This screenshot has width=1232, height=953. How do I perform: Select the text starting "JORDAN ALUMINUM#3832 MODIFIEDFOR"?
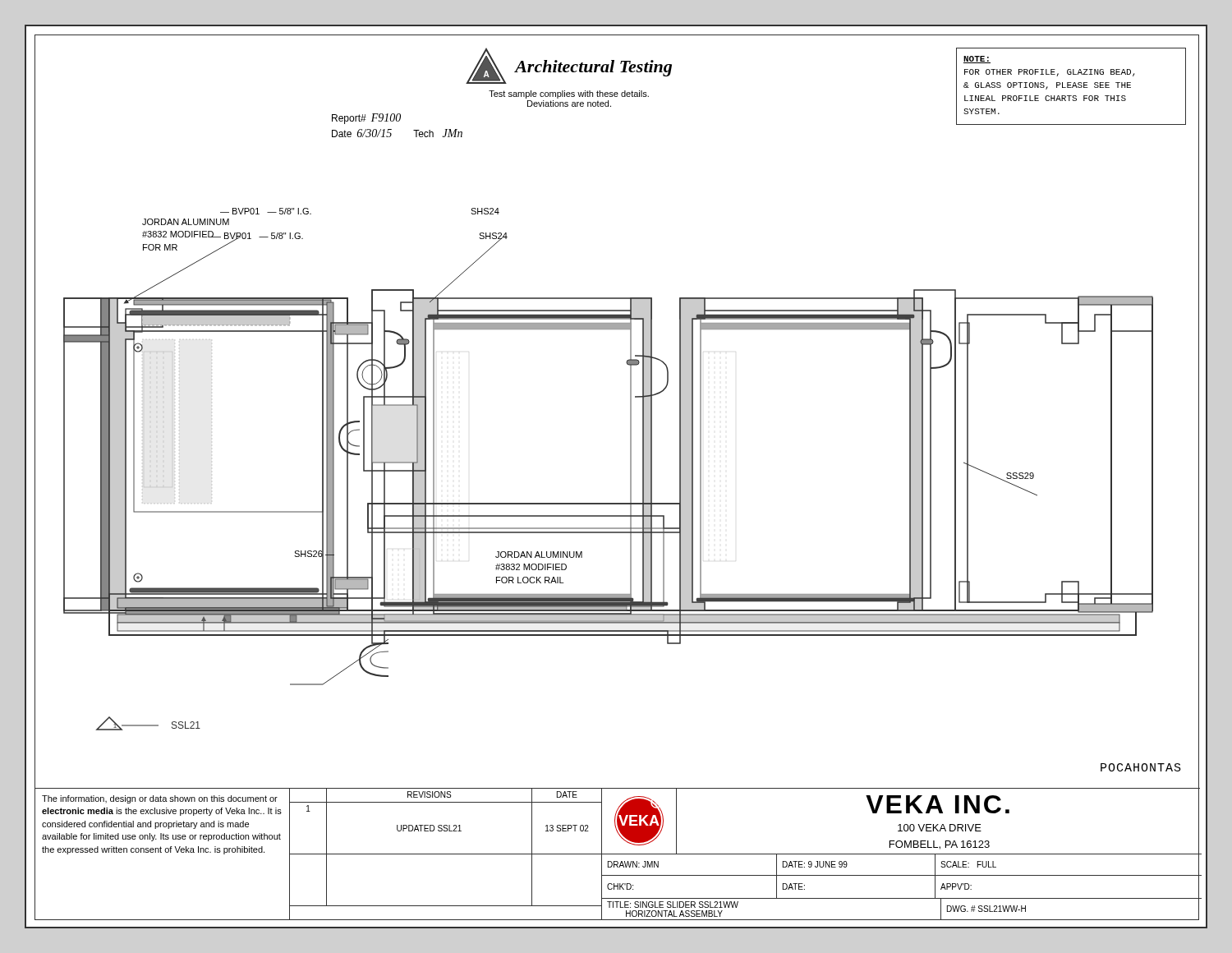[x=539, y=567]
